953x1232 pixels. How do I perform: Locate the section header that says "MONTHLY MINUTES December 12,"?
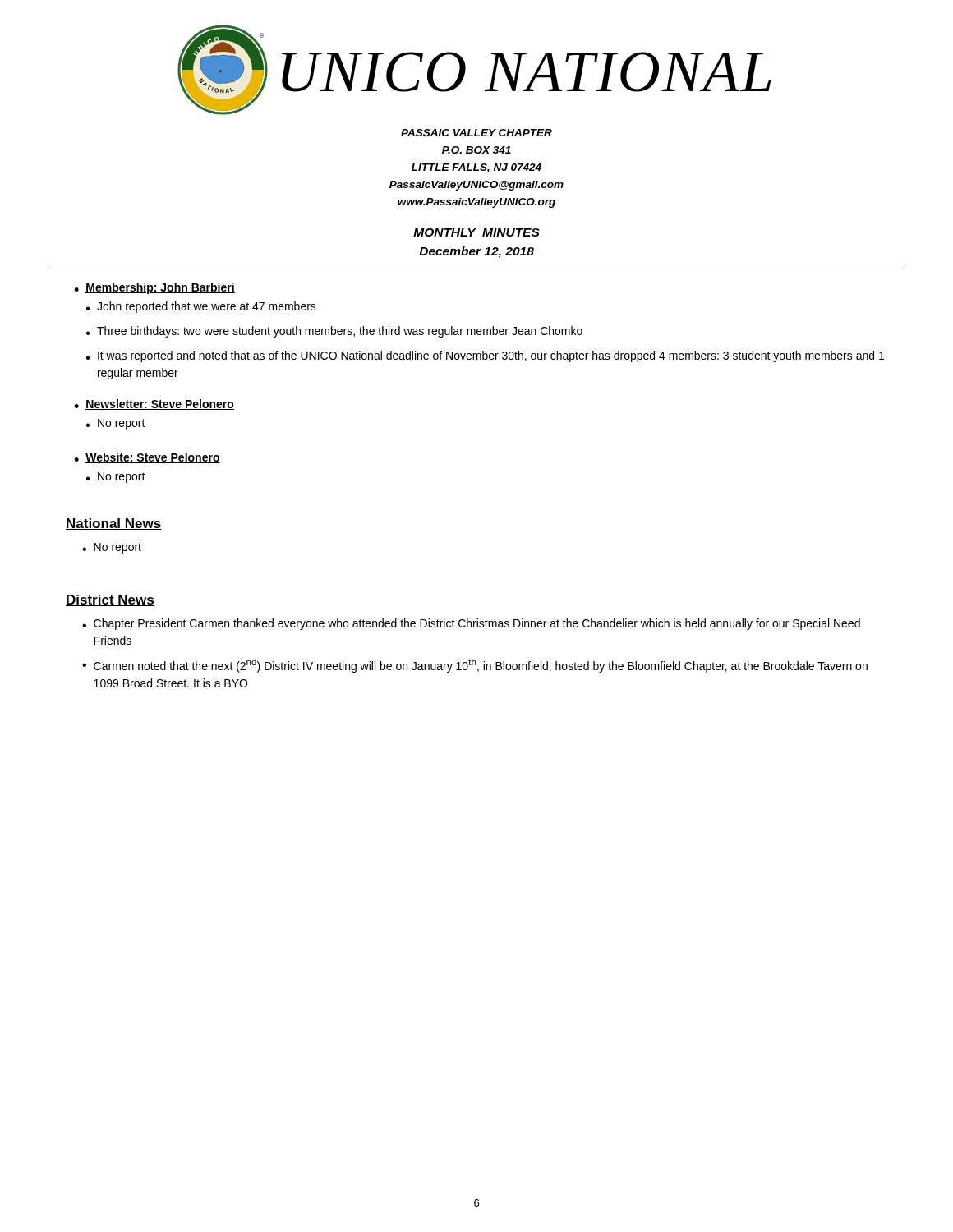tap(476, 241)
